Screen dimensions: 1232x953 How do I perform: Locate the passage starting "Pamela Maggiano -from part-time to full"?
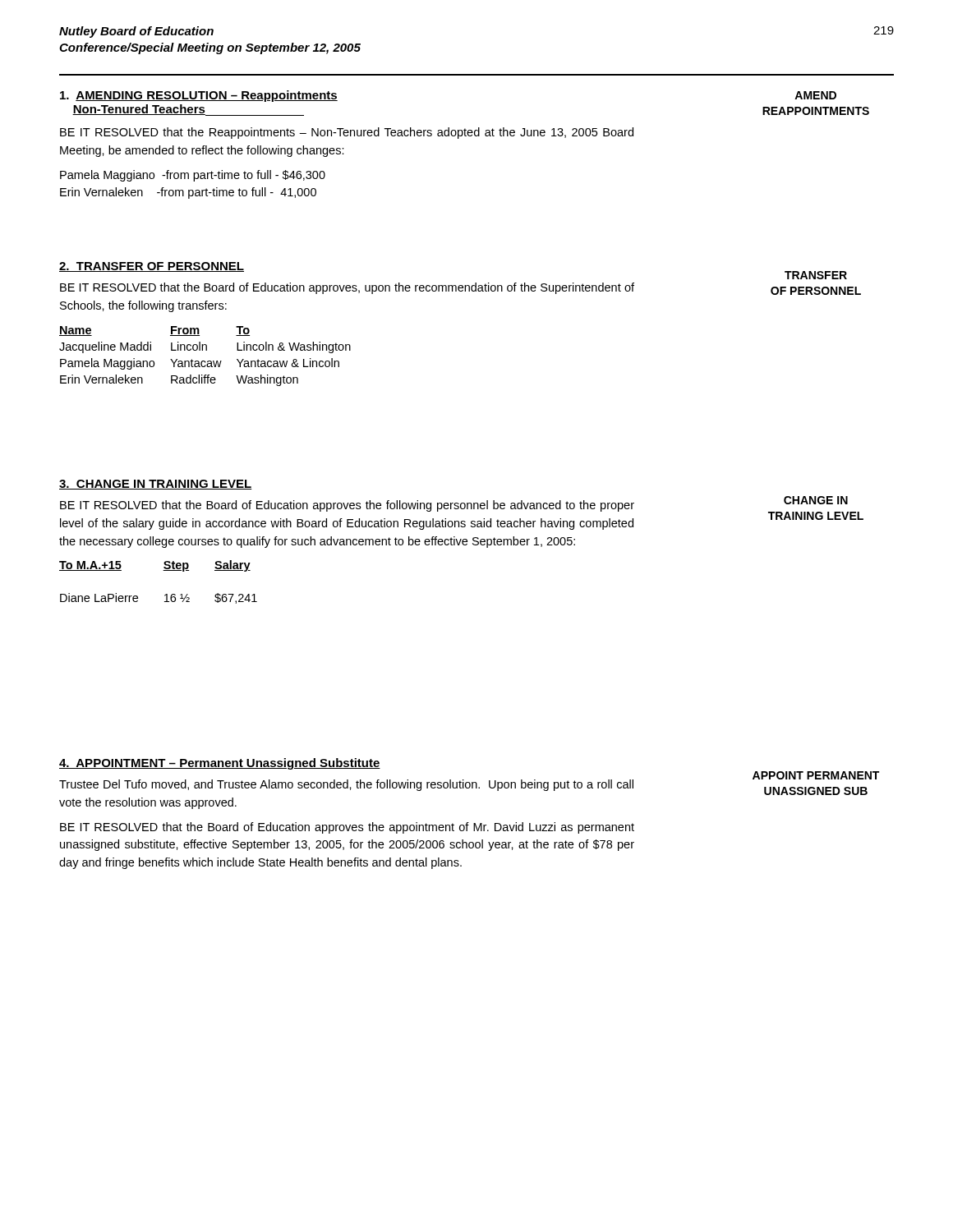point(192,183)
